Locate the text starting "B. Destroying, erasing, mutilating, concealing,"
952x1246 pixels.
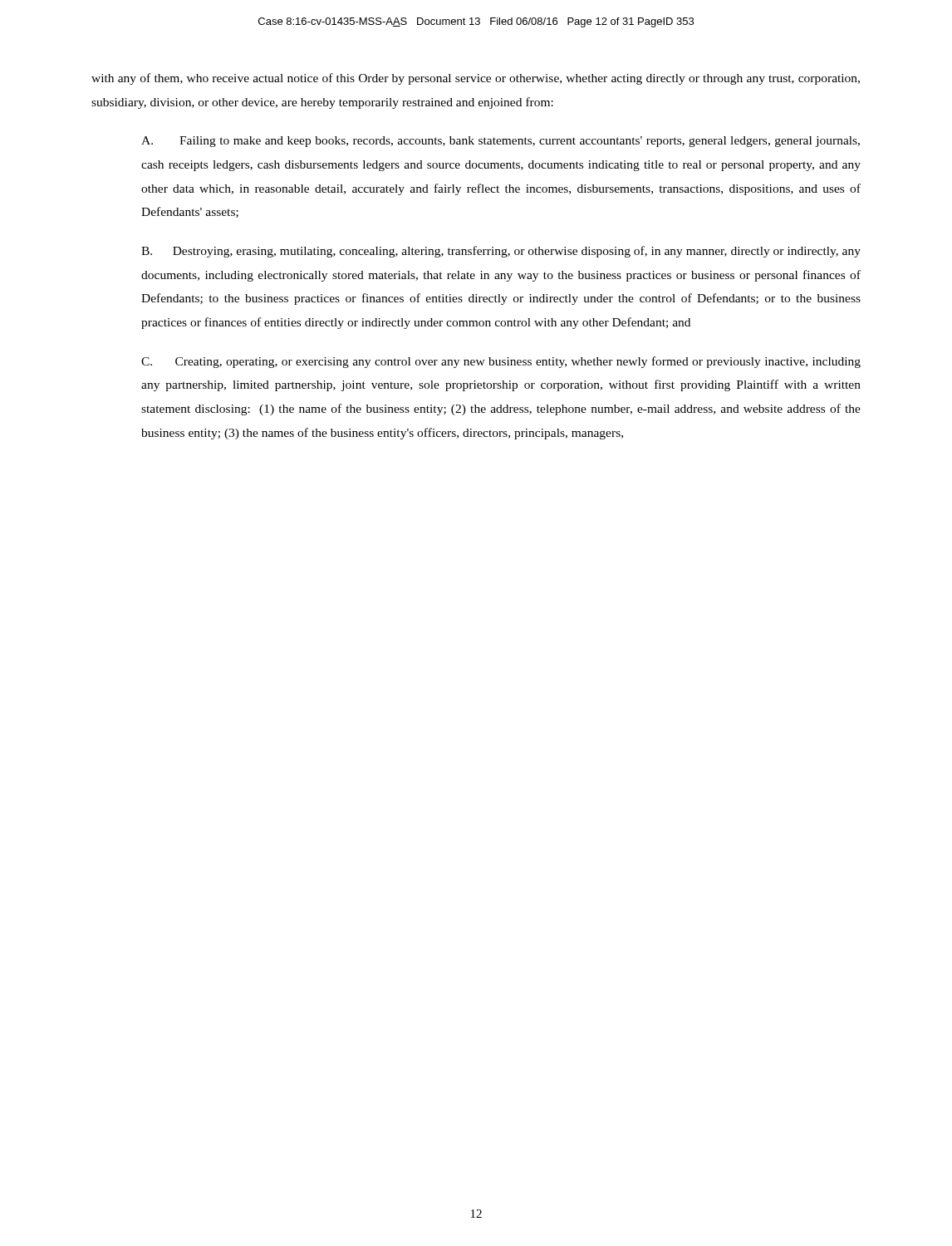pyautogui.click(x=501, y=286)
